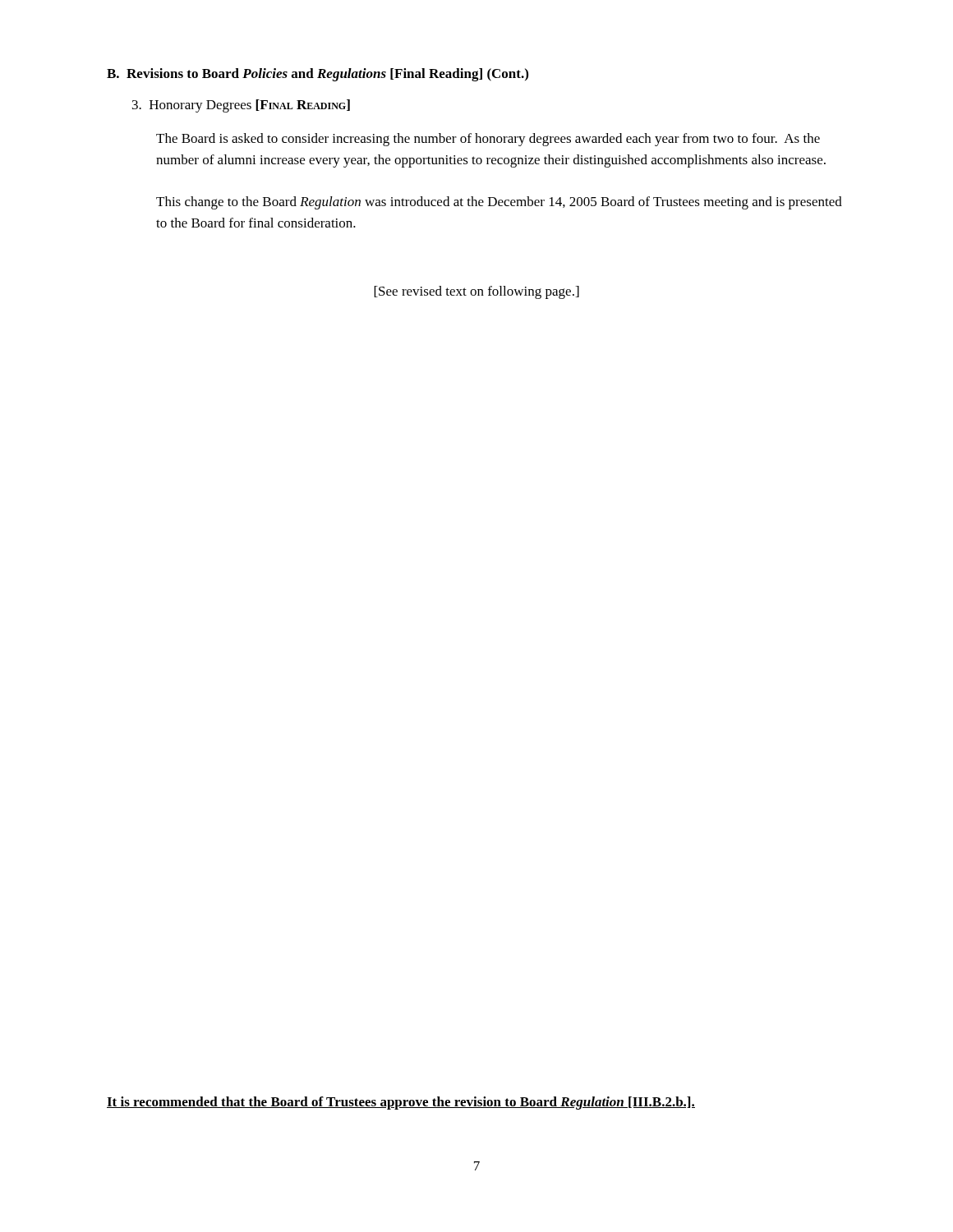The image size is (953, 1232).
Task: Find the section header with the text "3. Honorary Degrees [Final Reading]"
Action: pos(241,105)
